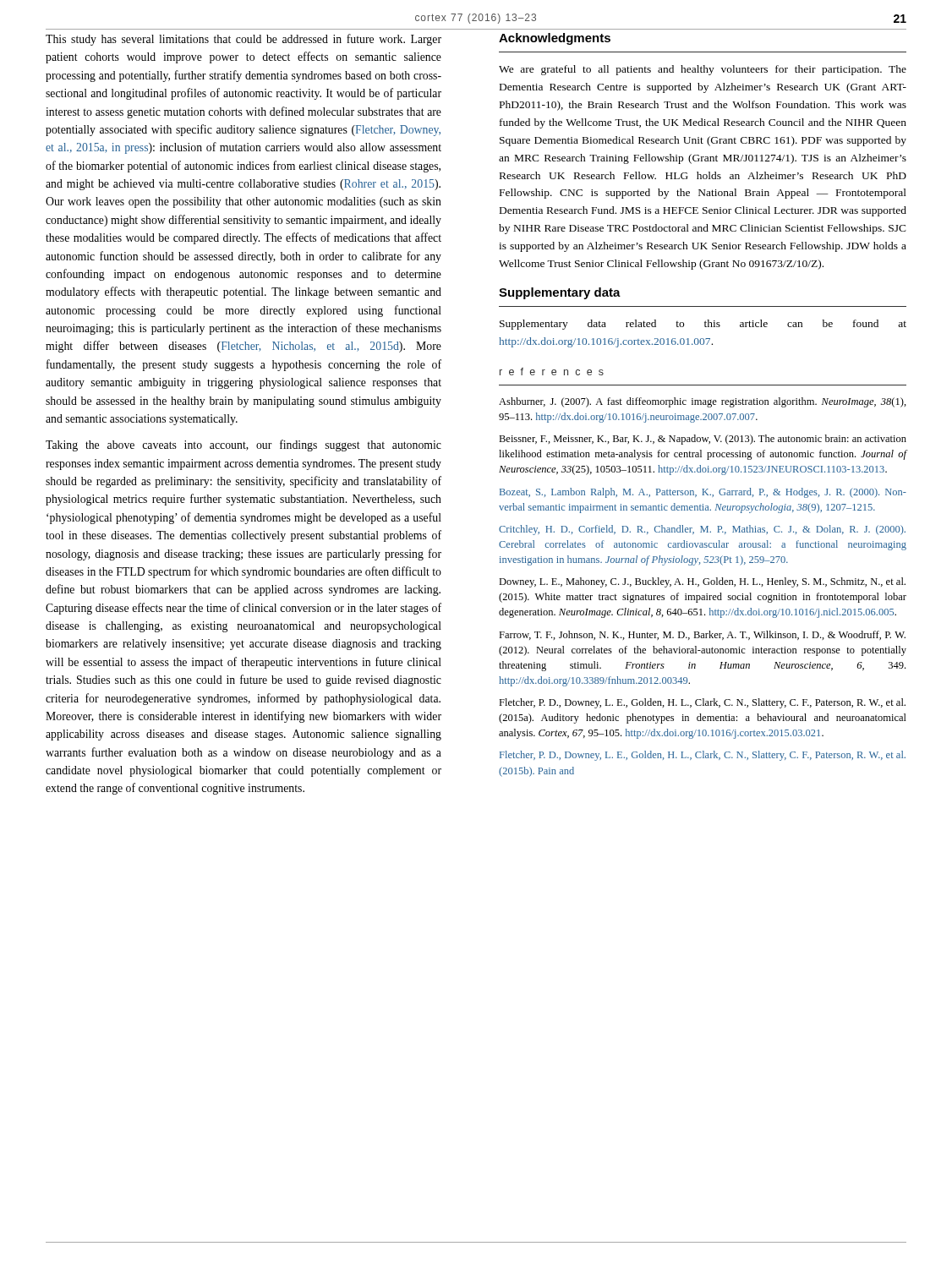Viewport: 952px width, 1268px height.
Task: Click the passage that begins "Supplementary data related to this article can"
Action: [x=703, y=332]
